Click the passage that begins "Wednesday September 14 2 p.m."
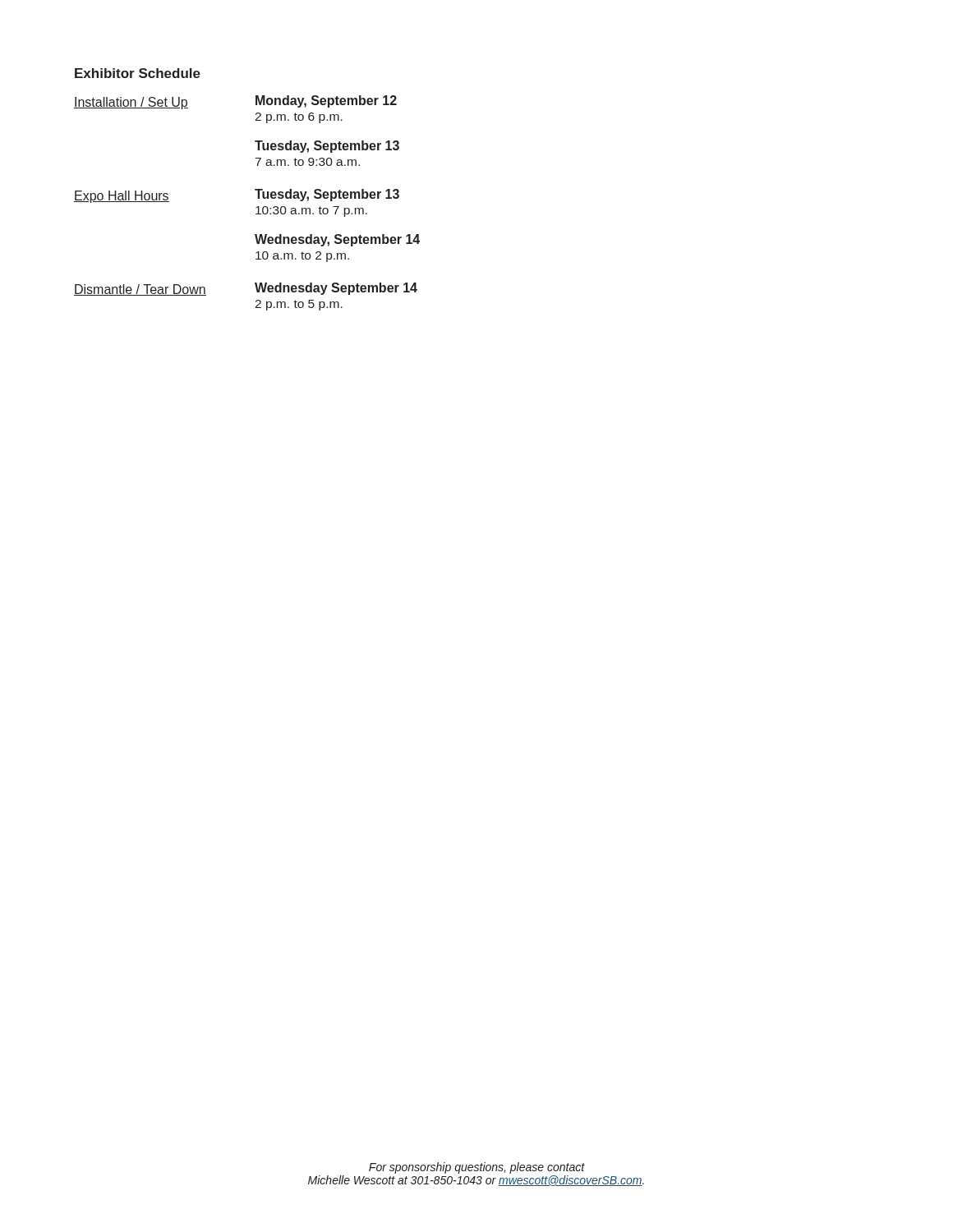 (336, 289)
